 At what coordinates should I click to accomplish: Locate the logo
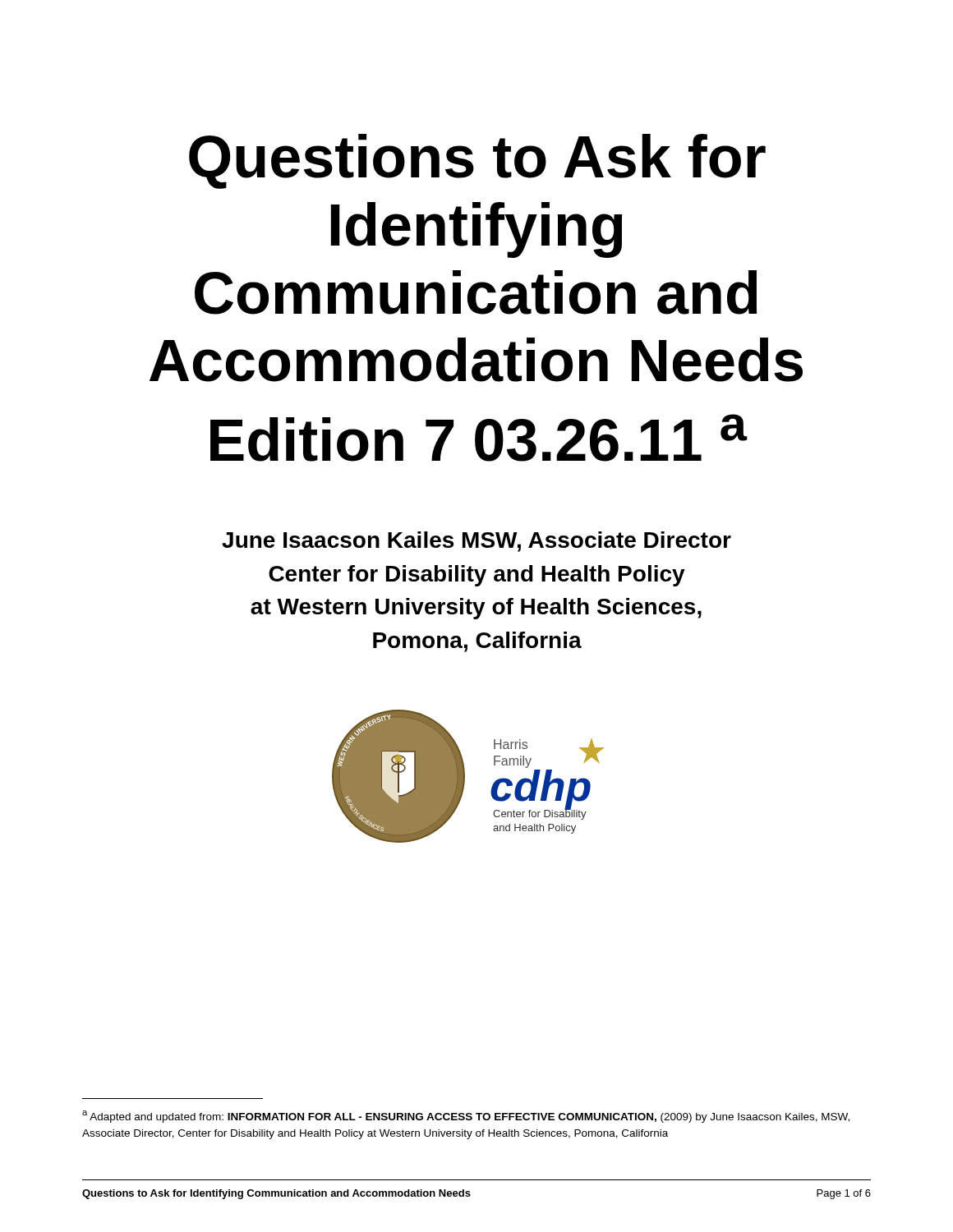(476, 778)
